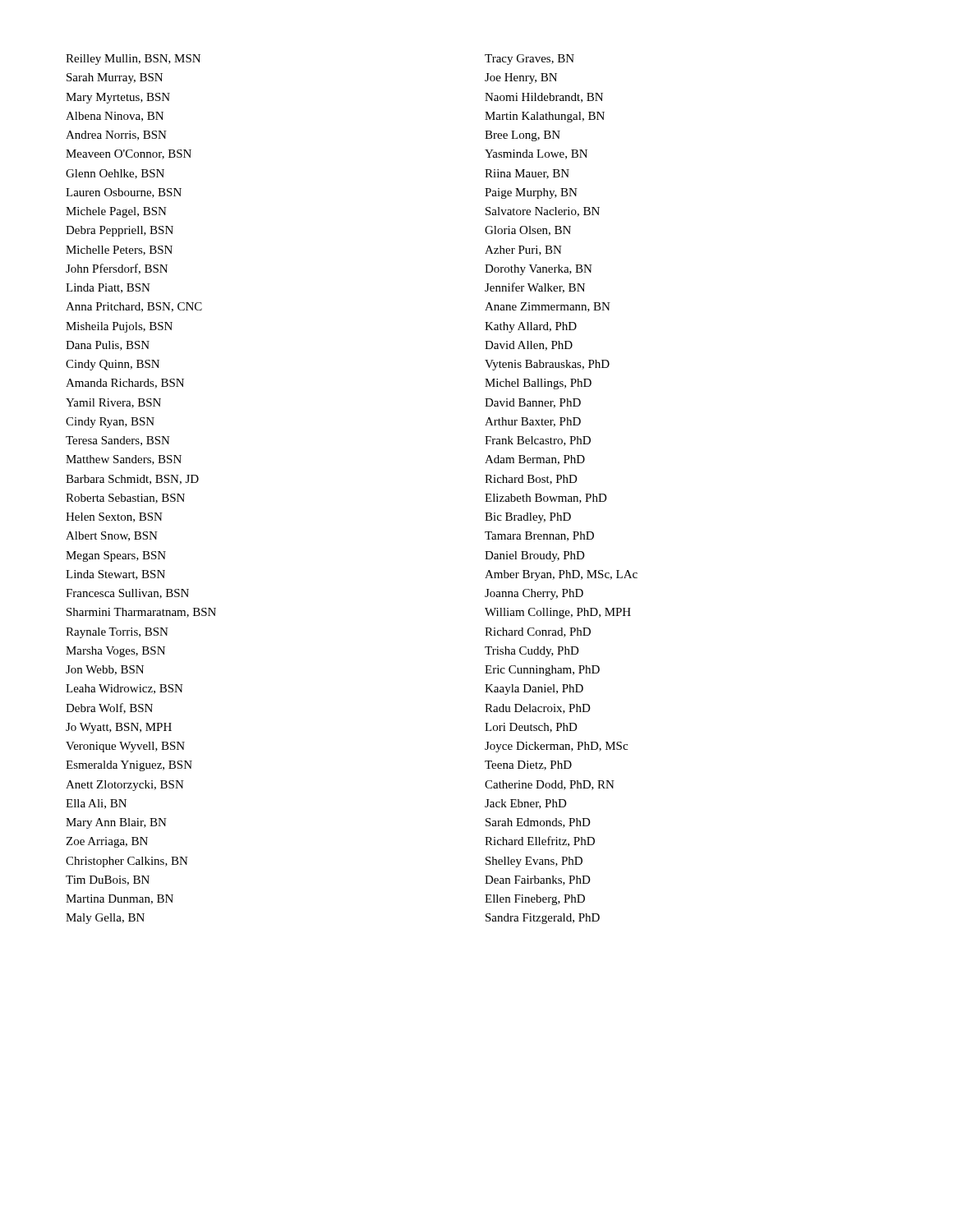Point to the text block starting "Albena Ninova, BN"
The height and width of the screenshot is (1232, 953).
115,116
